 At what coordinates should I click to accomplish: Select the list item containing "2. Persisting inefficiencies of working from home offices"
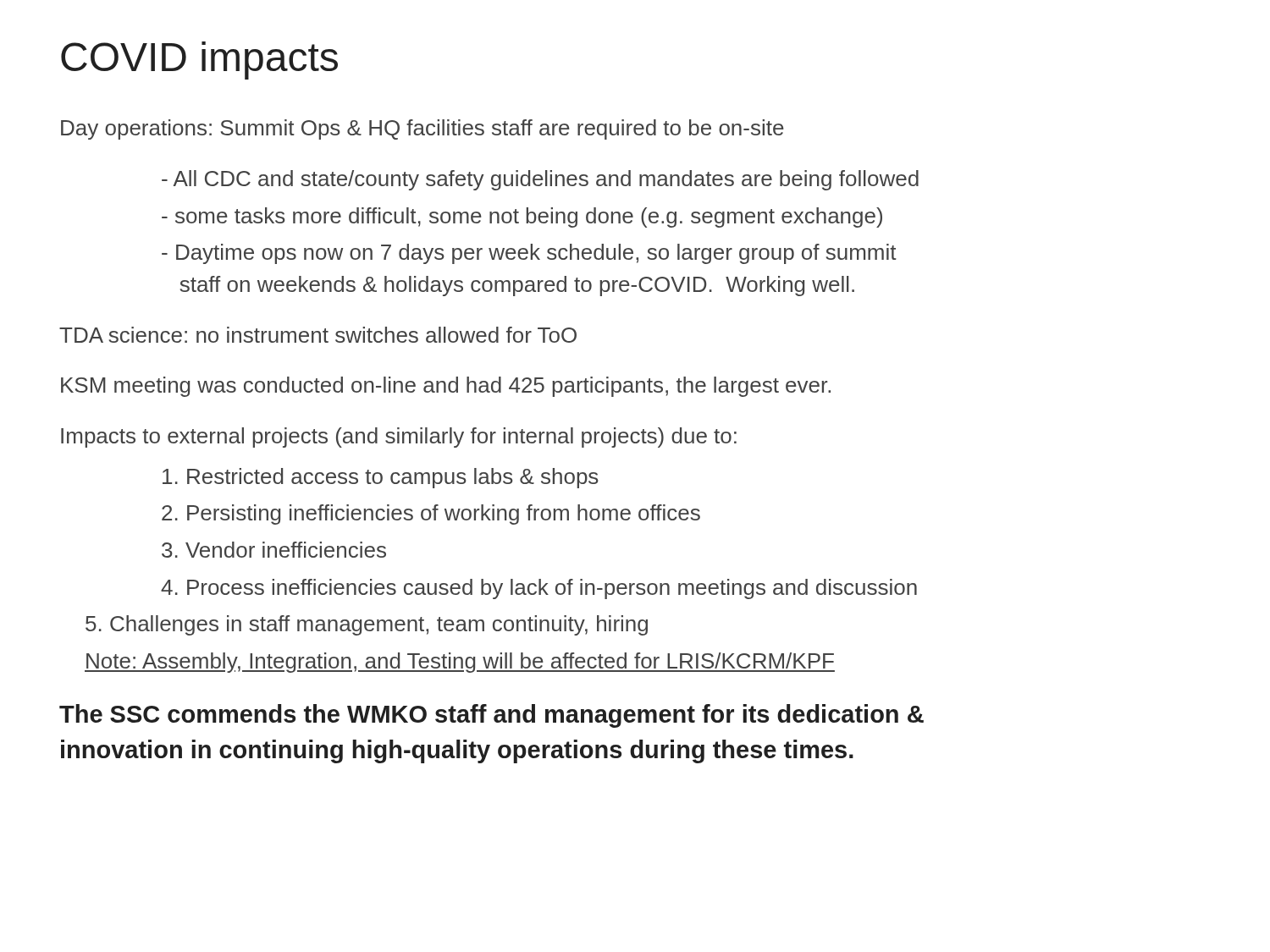point(431,513)
